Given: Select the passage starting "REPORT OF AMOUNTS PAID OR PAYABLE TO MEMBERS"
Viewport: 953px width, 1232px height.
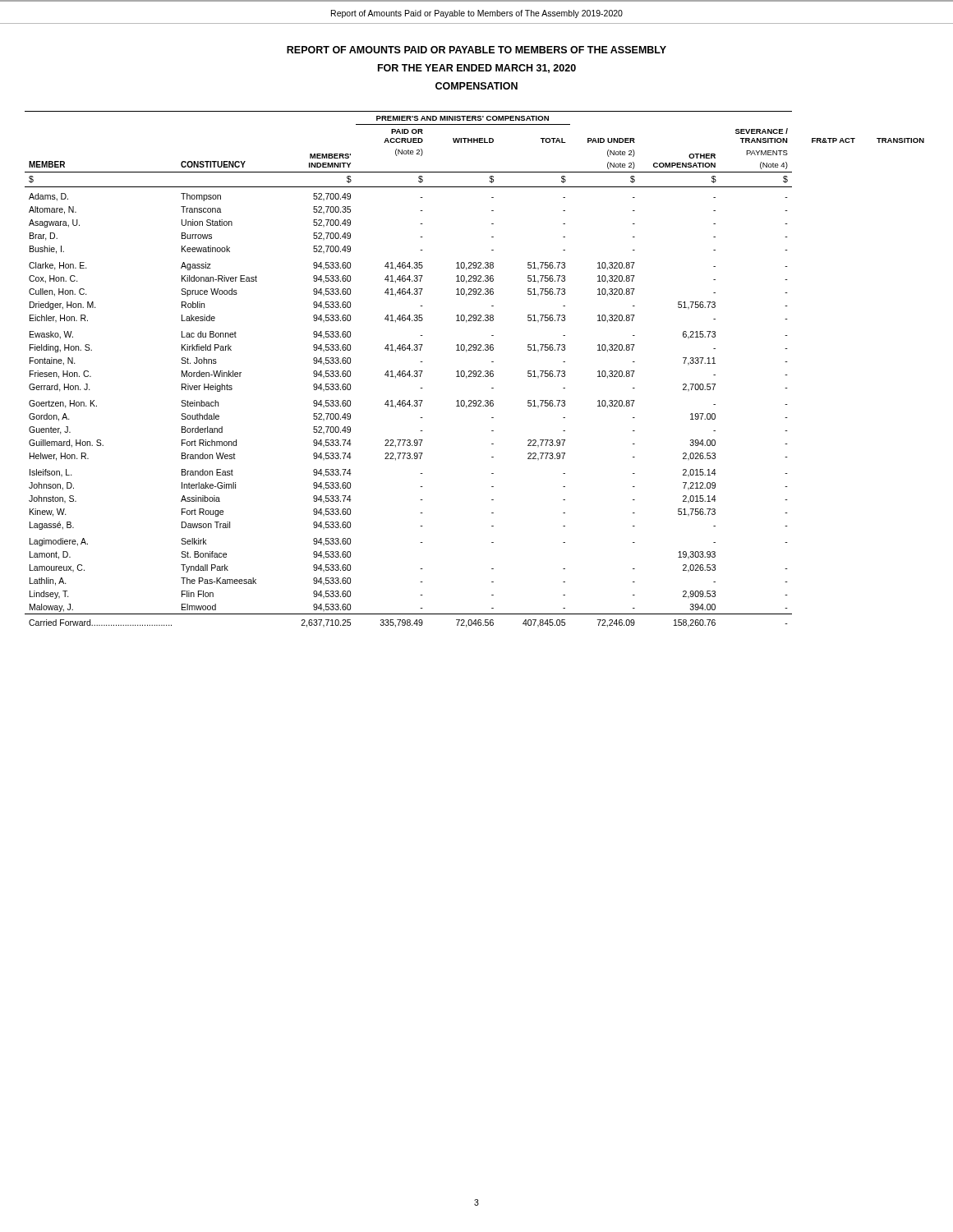Looking at the screenshot, I should (476, 68).
